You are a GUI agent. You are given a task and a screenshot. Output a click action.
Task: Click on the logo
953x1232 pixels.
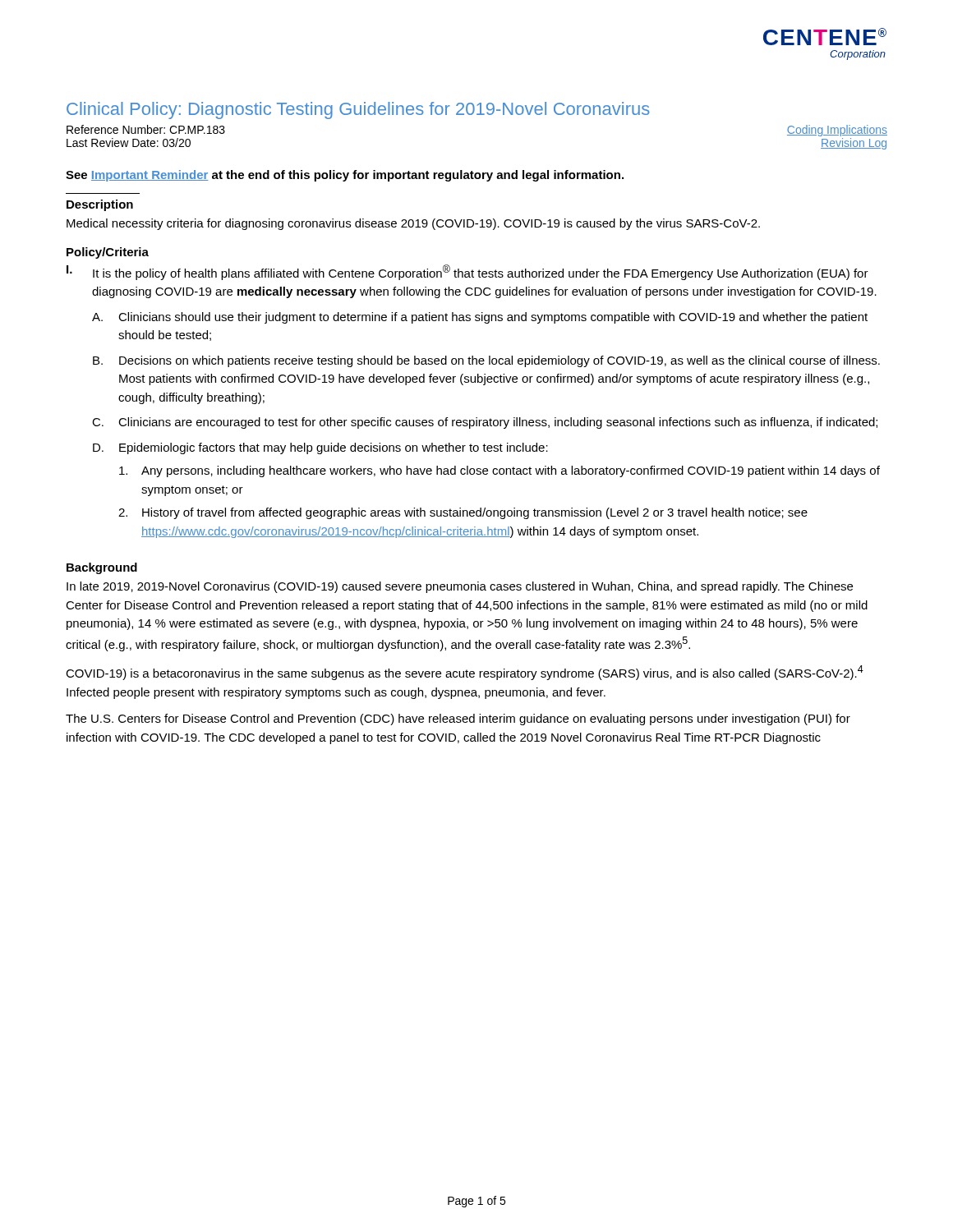[x=825, y=42]
